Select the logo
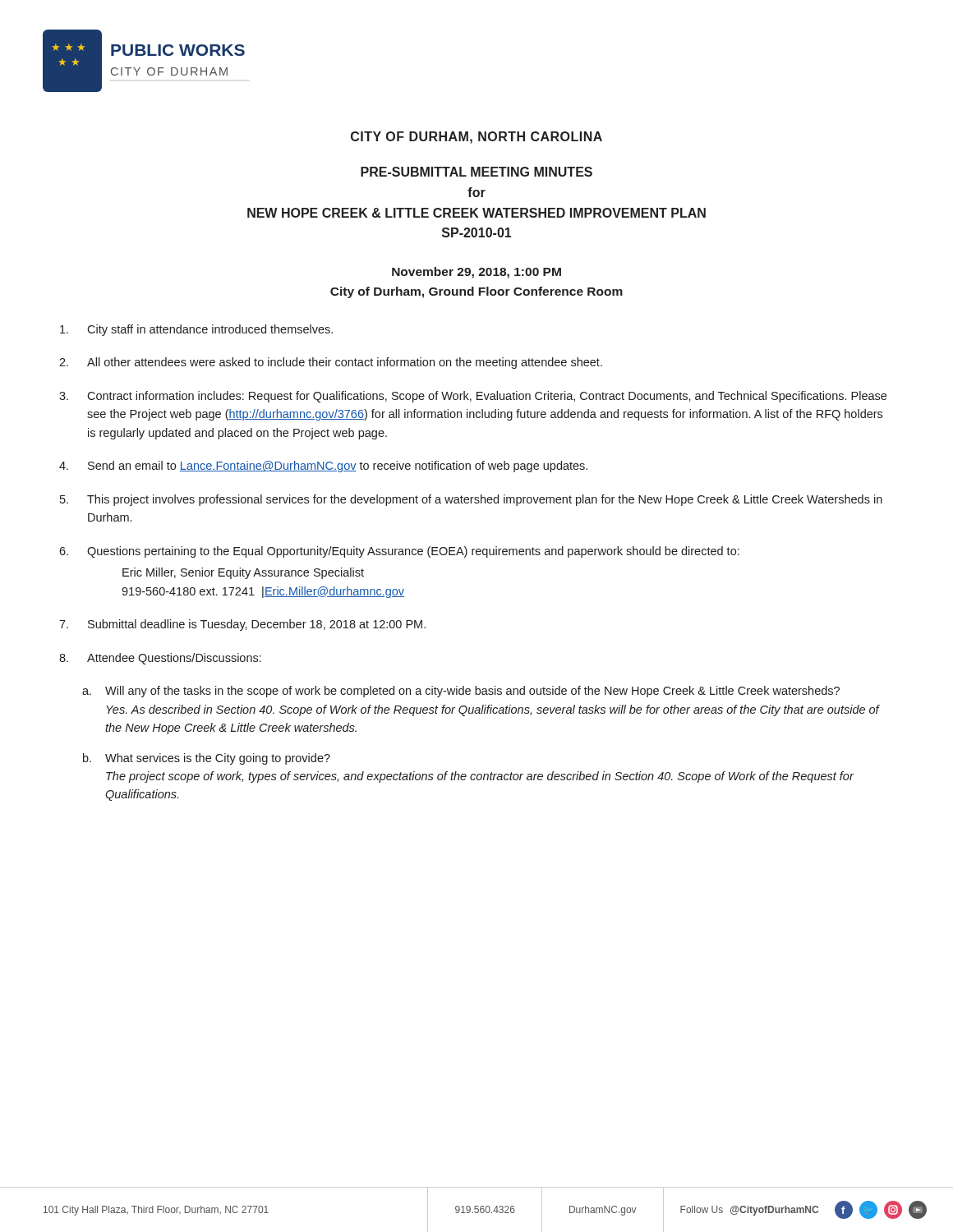 150,61
